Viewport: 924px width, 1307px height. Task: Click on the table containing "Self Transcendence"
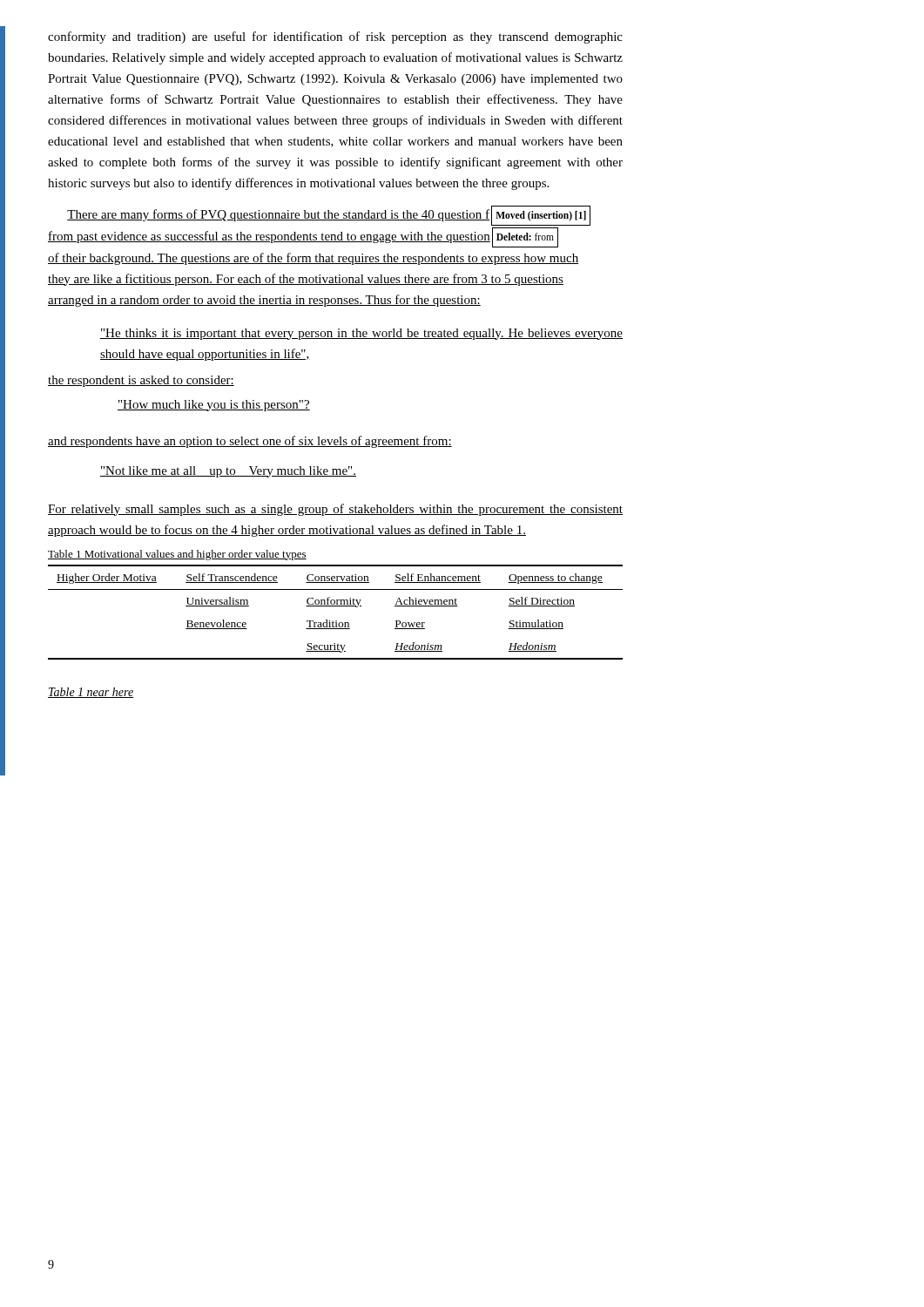[x=335, y=612]
